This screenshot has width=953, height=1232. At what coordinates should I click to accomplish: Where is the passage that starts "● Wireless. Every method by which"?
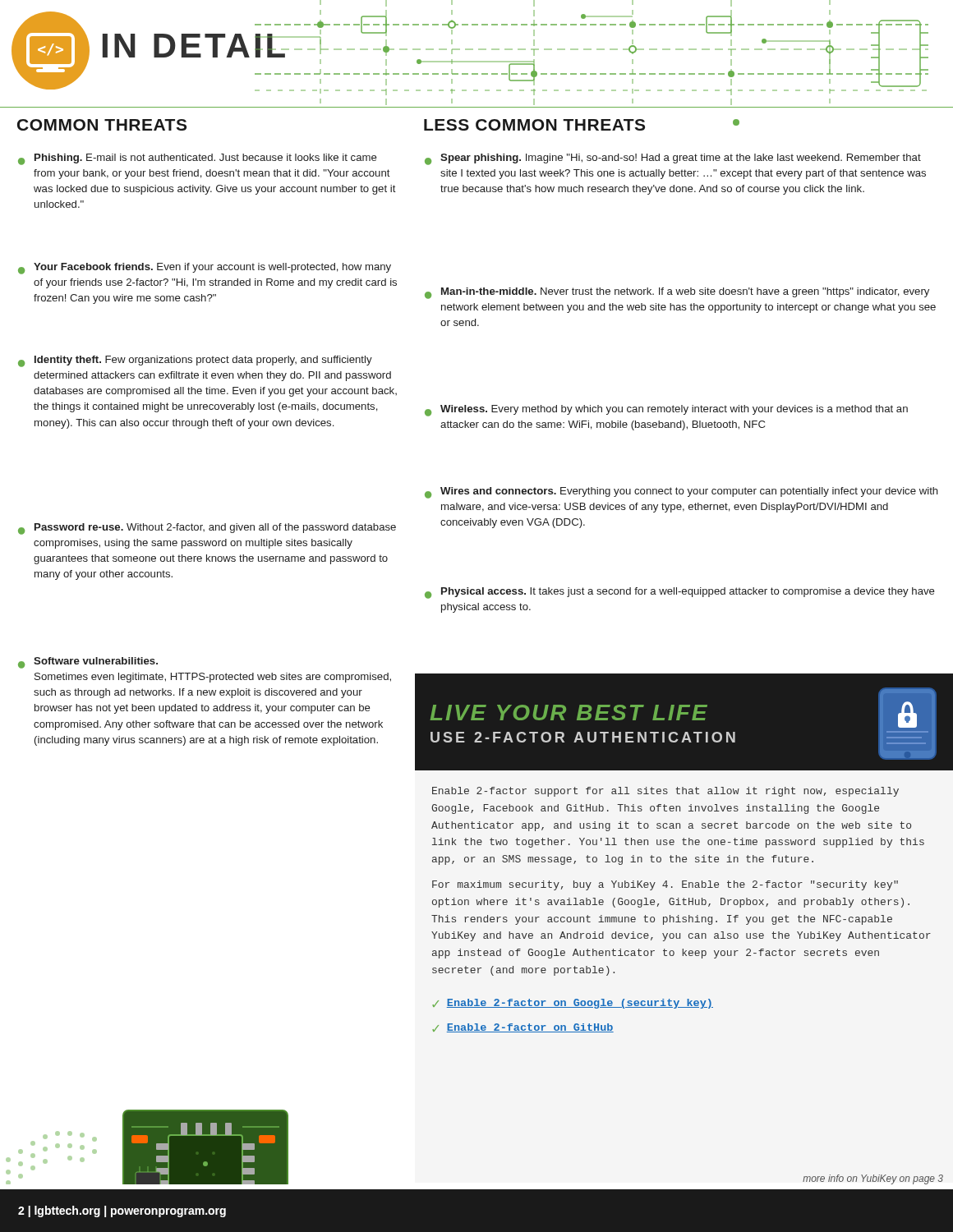pos(681,417)
